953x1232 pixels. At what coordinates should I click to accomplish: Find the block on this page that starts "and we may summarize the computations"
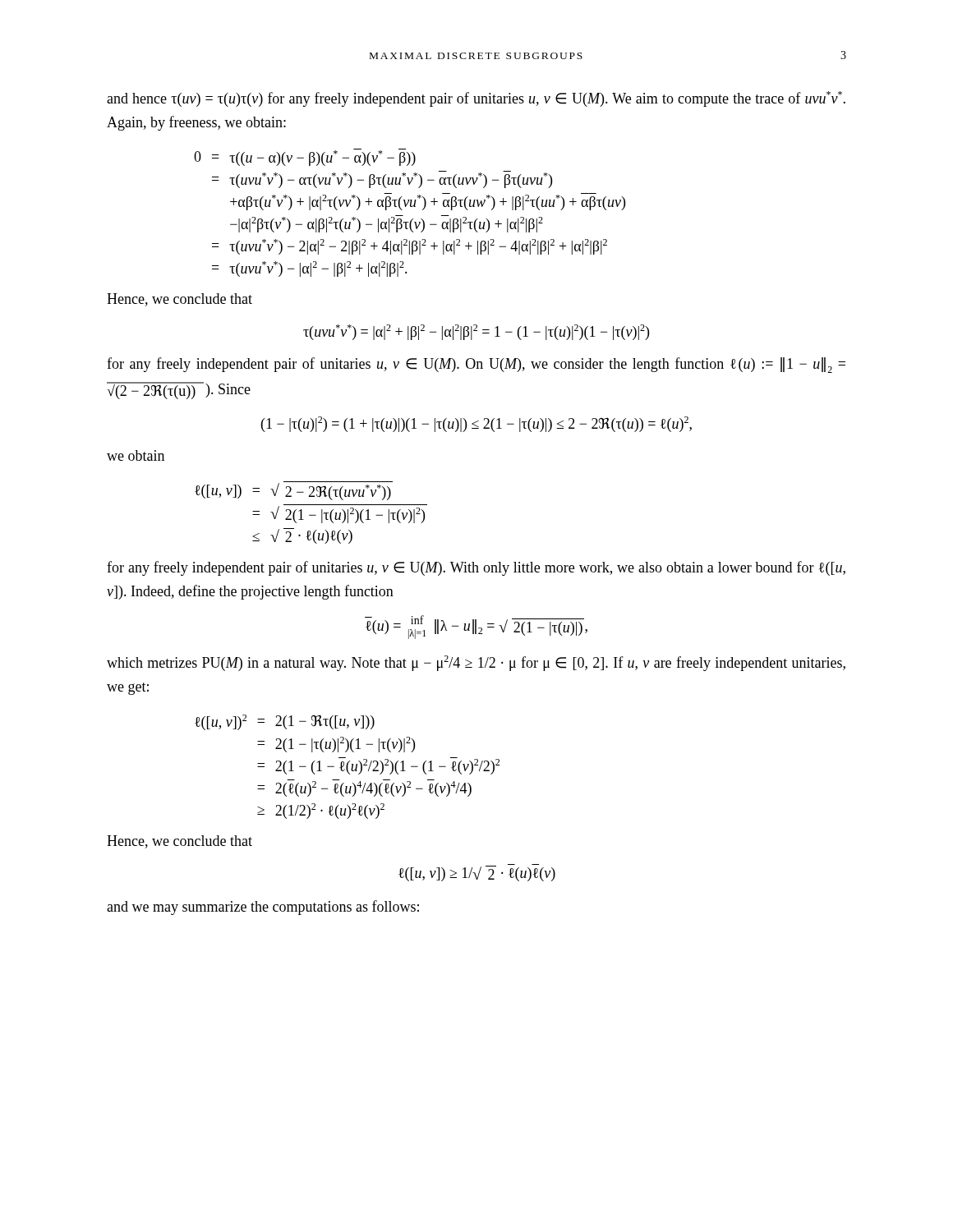[x=264, y=906]
